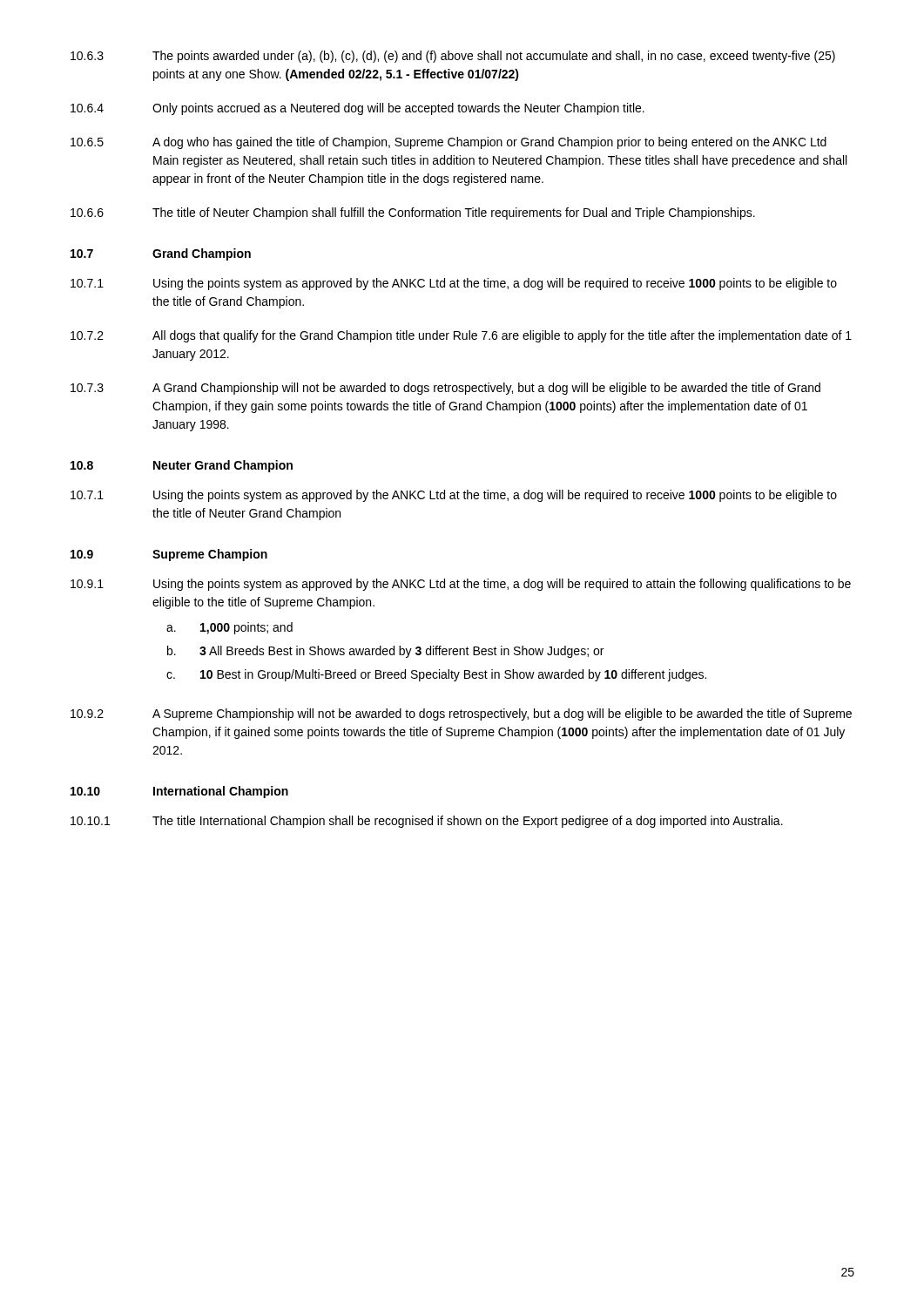
Task: Click the passage that begins "10.6.6 The title of Neuter Champion"
Action: [x=462, y=213]
